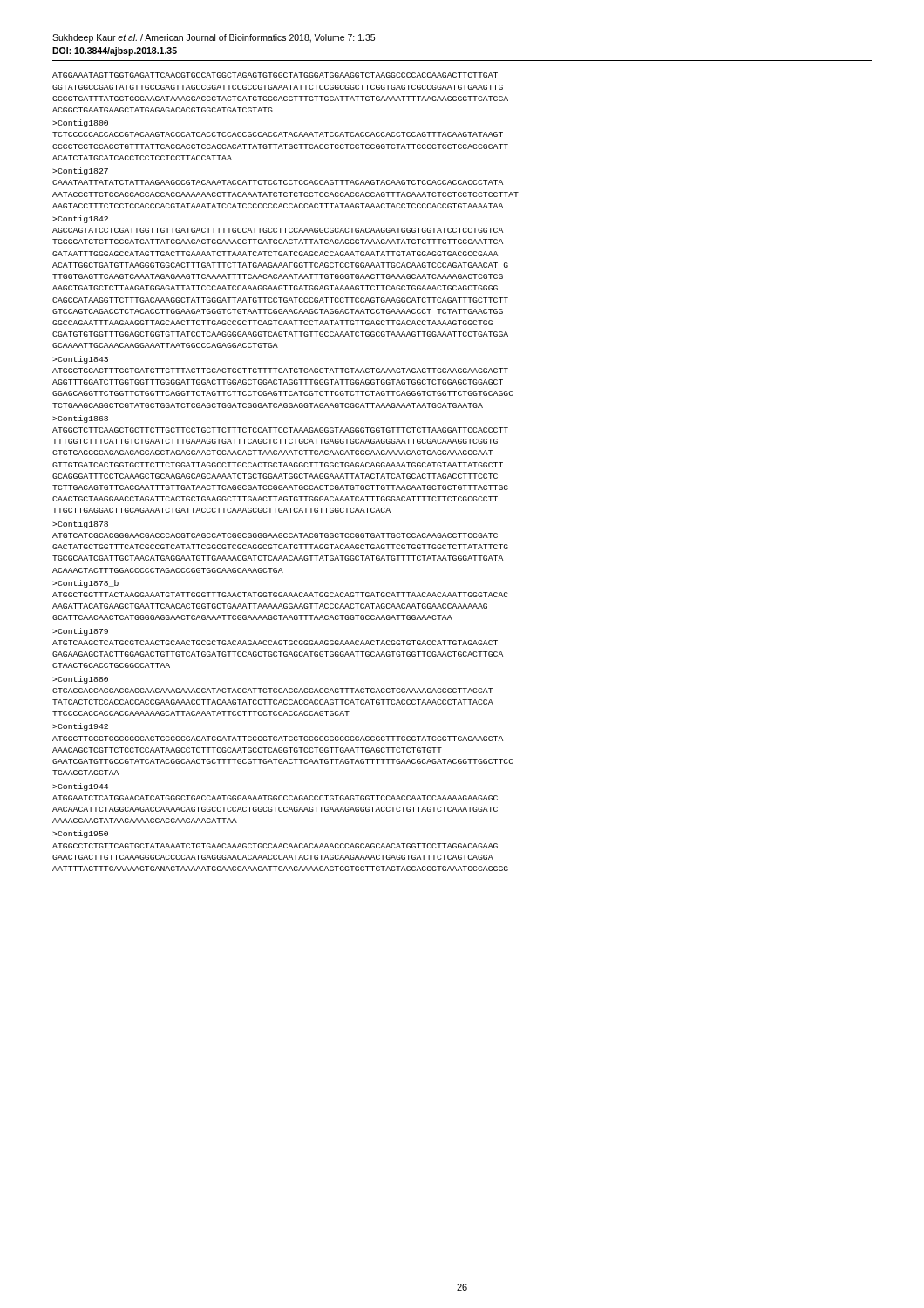The image size is (924, 1308).
Task: Locate the text with the text "AGCCAGTATCCTCGATTGGTTGTTGATGACTTTTTGCCATTGCCTTCCAAAGGCGCACTGACAAGGATGGGTGGTATCCTCCTGGTCATGGGGАТGTCTTCCCATCATTATCGААСАGTGGAAAGCTTGАTGCАСTАТTATCACAGGGTAAAGAATATGTGTTTGTTGCCAATTCAGATAATTTGGGAGCCATAGTТGACTTGAAAATCTTAAATCATCTGATCGAGCACCAGAATGAATATTGTATGGAGGTGACGCCGAAAACATTGGCTGATGTTAAGGGTGGCACTTTGATTTCTTATGAAGAAАГGGTTCAGCTCCTGGAAATTGCACAAGTCCCAGATGAACAT GTTGGTGAGTTCAAGTCAAАTAGAGAAGTTCAAAATТТТCAАСАСAAATAATTTGTGGGTGAACTTGAAAGCAATCAAAAGACTCGTCGAAGCTGATGCTCTTAAGATGGAGATTATTCCCAATCCAAAGGAAGTTGATGGAGTAAAAGTTCTTCAGCTGGAAACTGCAGCTGGGGCAGCCATAAGGTTCTTTGACAAAGGCTATTGGGATTAATGTTCCTGATCCCGATTCCTTCCAGTGAAGGCATCTTCAGATTTGCTTCTTGTCCAGTCAGACCTCTACACCTTGGAAGATGGGTCTGTAATTCGGAACAAGCTAGGACTAATCCTGAAAACCCT ТCTATТGAACTGGGGCCAGAATTTAAGAAGGТTAGCAACTTCTTGAGCCGCTTCAGTCAATTCCTAATATTGTTGAGCTTGACACСTAAAАGTGGCTGGCGATGTGTGGTTTGGAGCTGGTGTTATCCTCAAGGGGAAGGTCAGTATTGTTGCCAAATCTGGCGTAAAAGTTGGAAATTCCTGATGGAGCAAAATTGCAAACAAGGAAATTAATGGCCCAGAGGACCTGTGA"
Action: point(280,288)
